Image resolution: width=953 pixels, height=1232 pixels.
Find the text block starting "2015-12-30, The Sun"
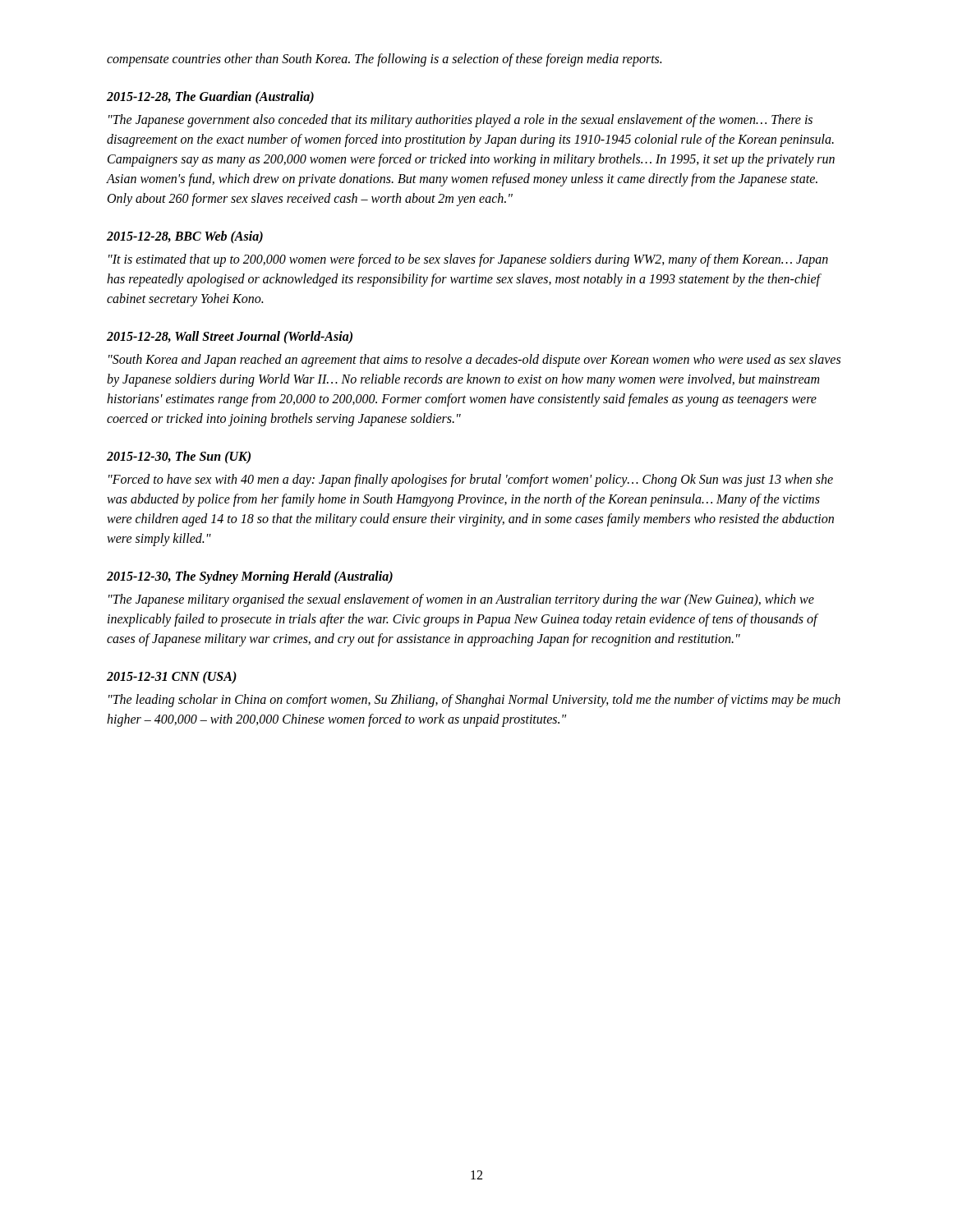[x=179, y=456]
